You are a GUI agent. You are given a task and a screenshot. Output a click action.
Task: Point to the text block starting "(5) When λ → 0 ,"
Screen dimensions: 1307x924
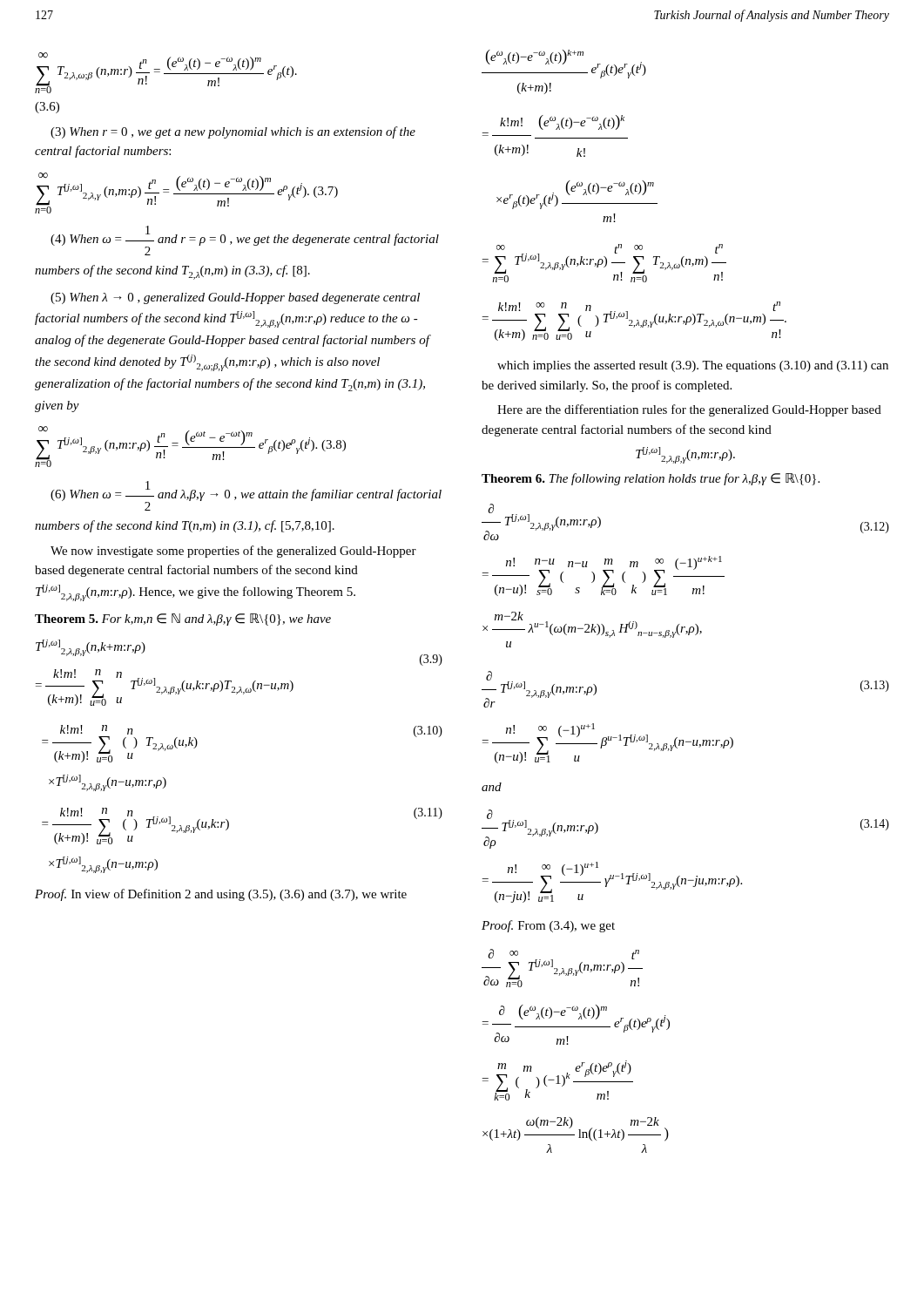(239, 351)
